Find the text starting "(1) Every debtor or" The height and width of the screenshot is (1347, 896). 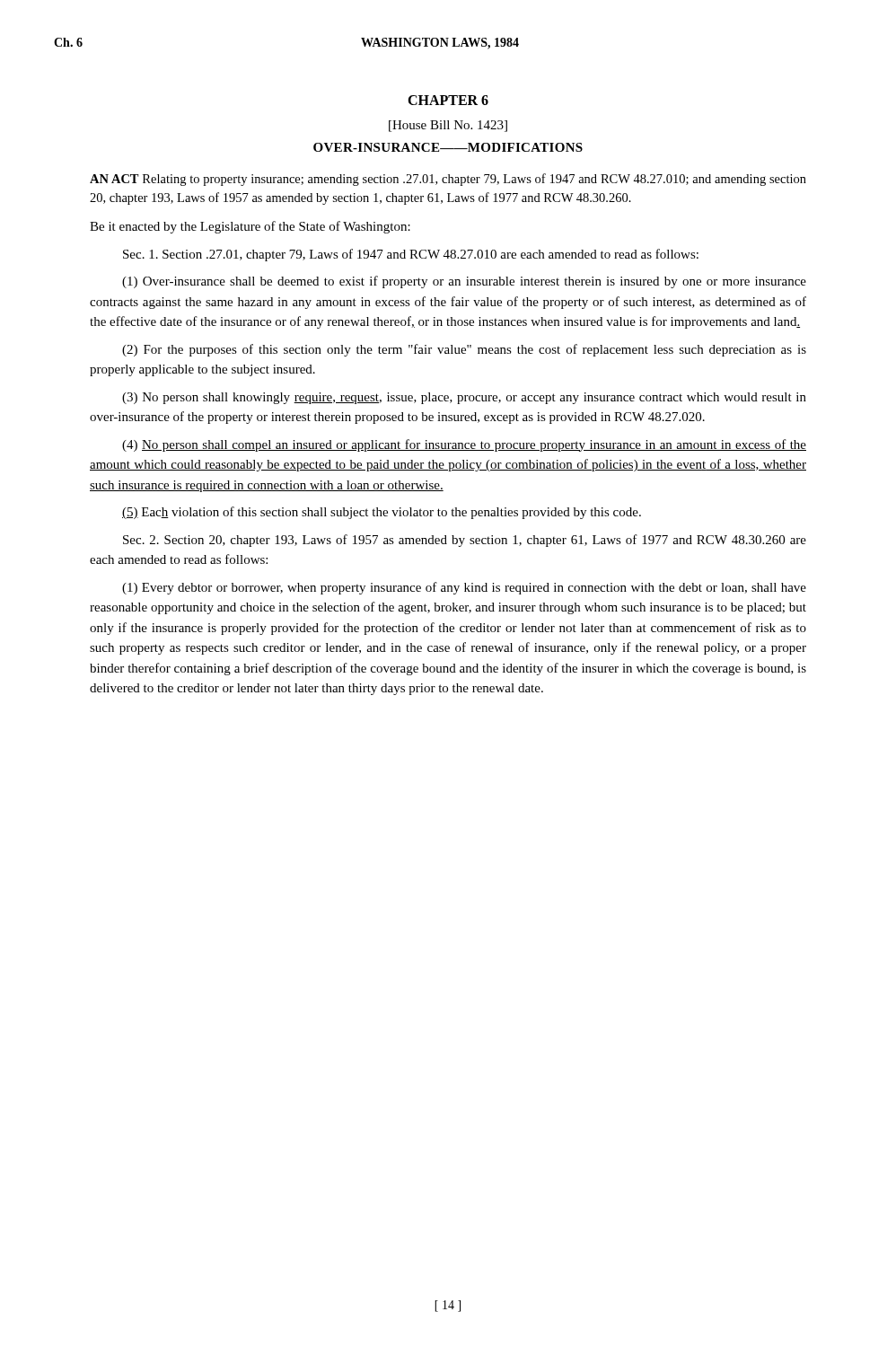pyautogui.click(x=448, y=637)
